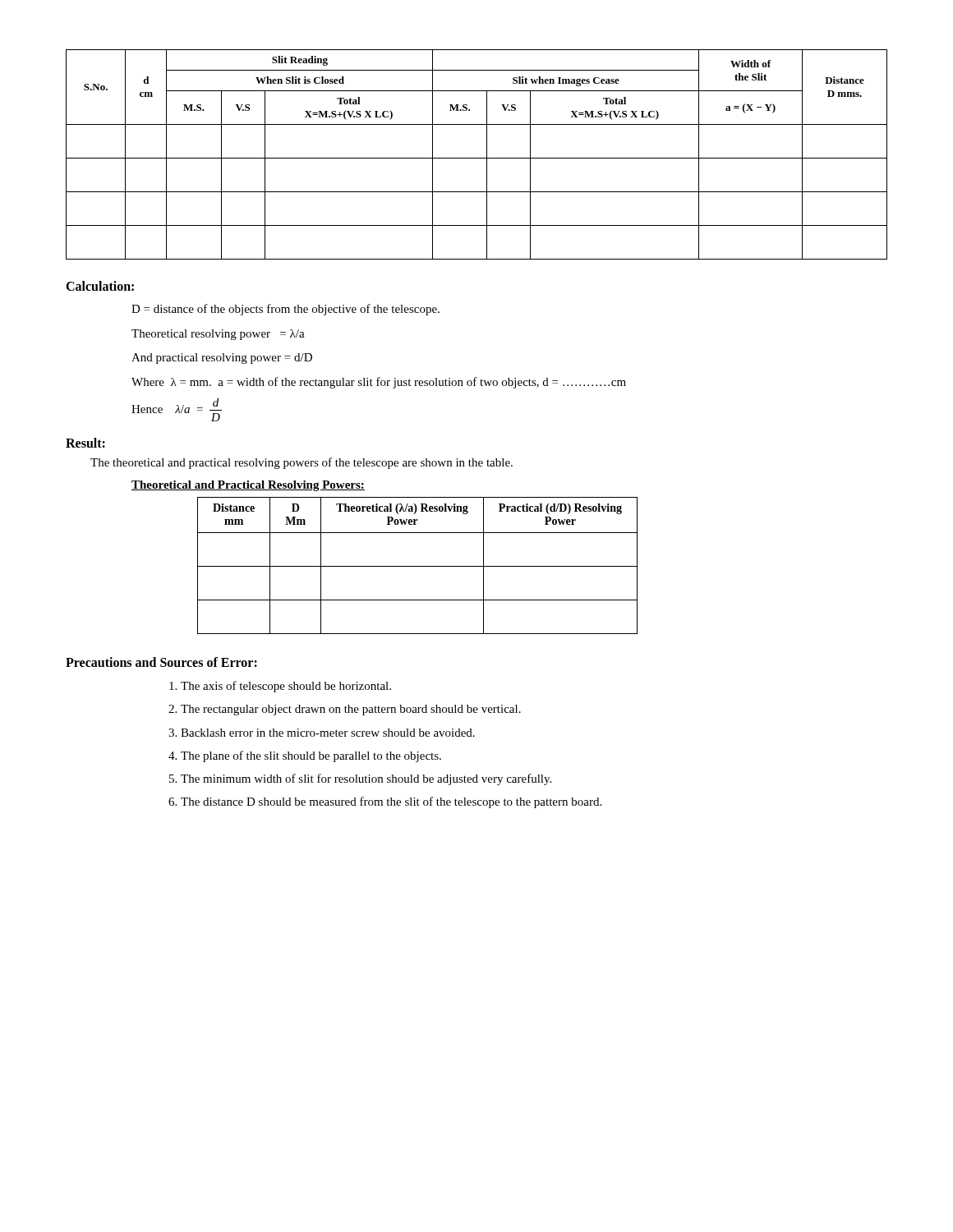
Task: Locate the text "Theoretical and Practical Resolving Powers:"
Action: tap(248, 485)
